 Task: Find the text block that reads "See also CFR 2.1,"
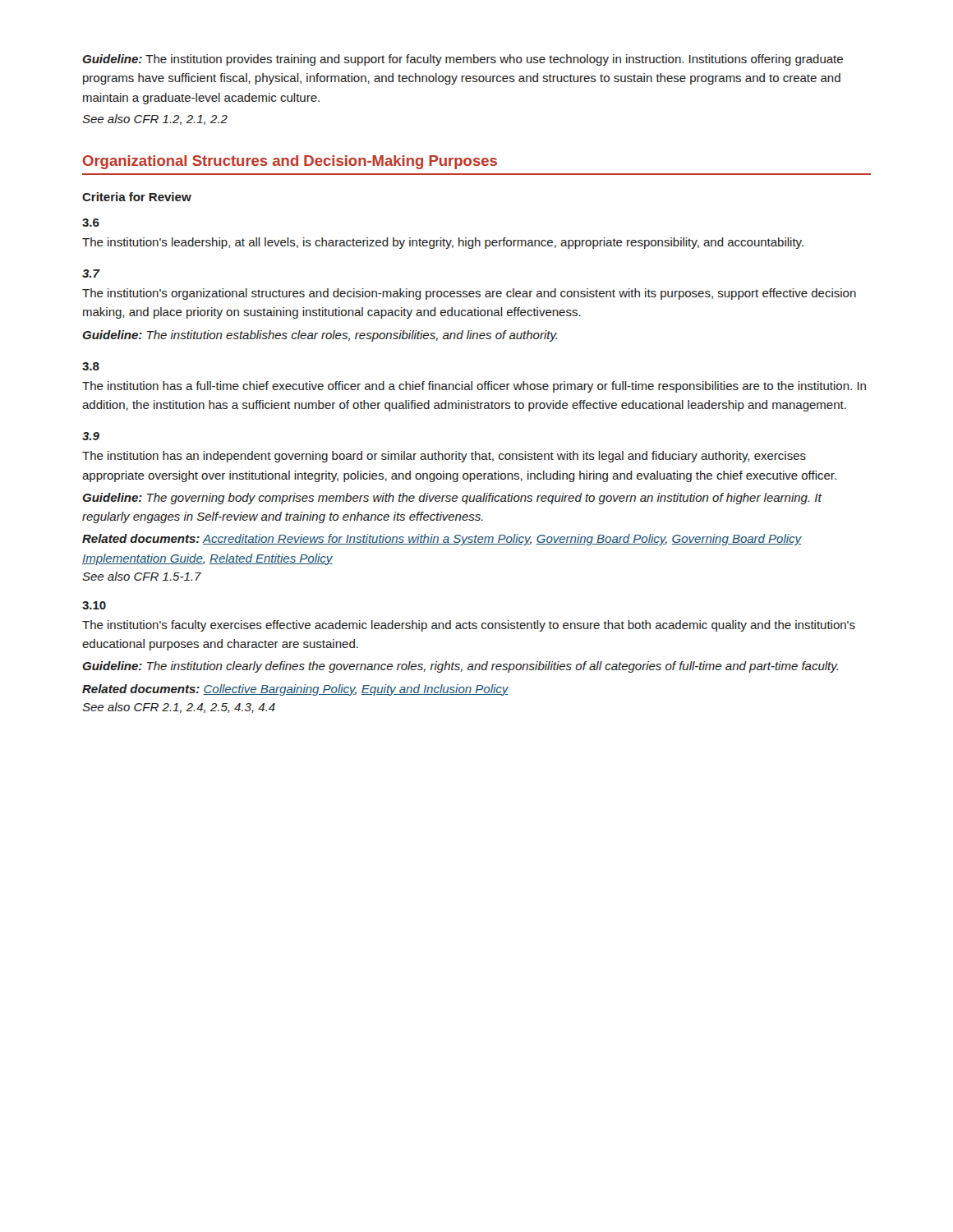tap(179, 707)
